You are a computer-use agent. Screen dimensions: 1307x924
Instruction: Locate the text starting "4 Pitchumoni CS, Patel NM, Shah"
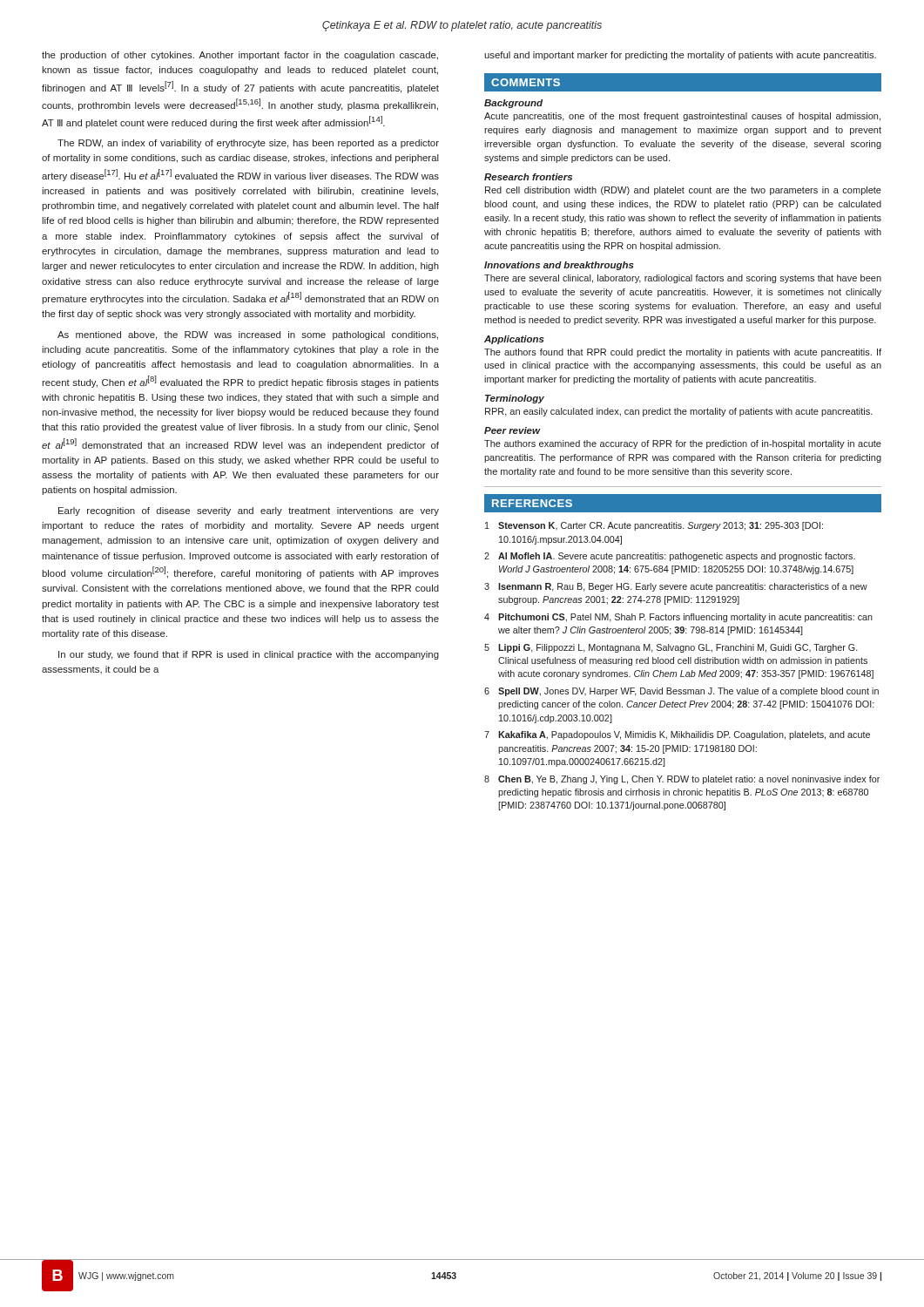683,624
